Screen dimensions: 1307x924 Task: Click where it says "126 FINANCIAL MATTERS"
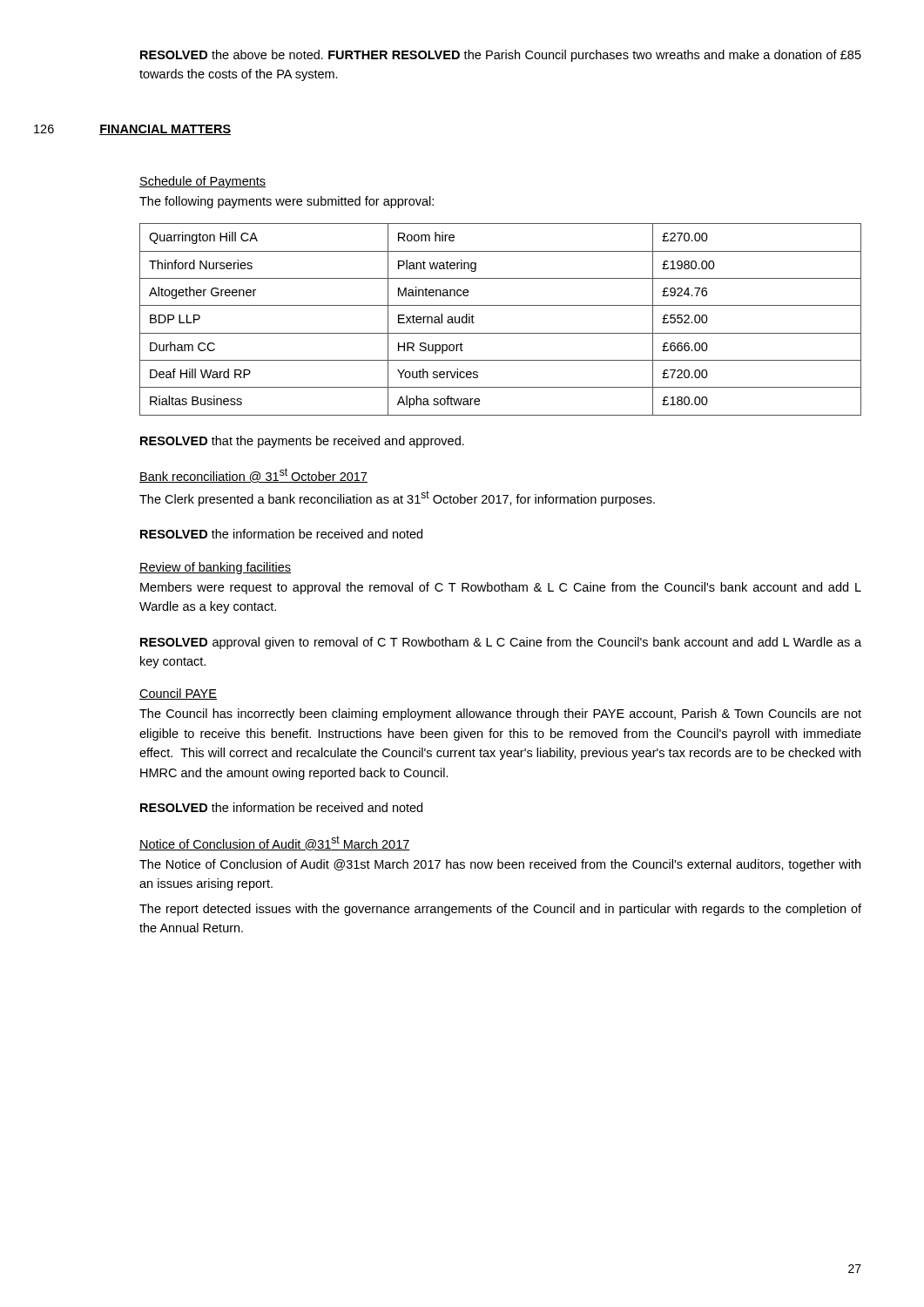(x=132, y=129)
